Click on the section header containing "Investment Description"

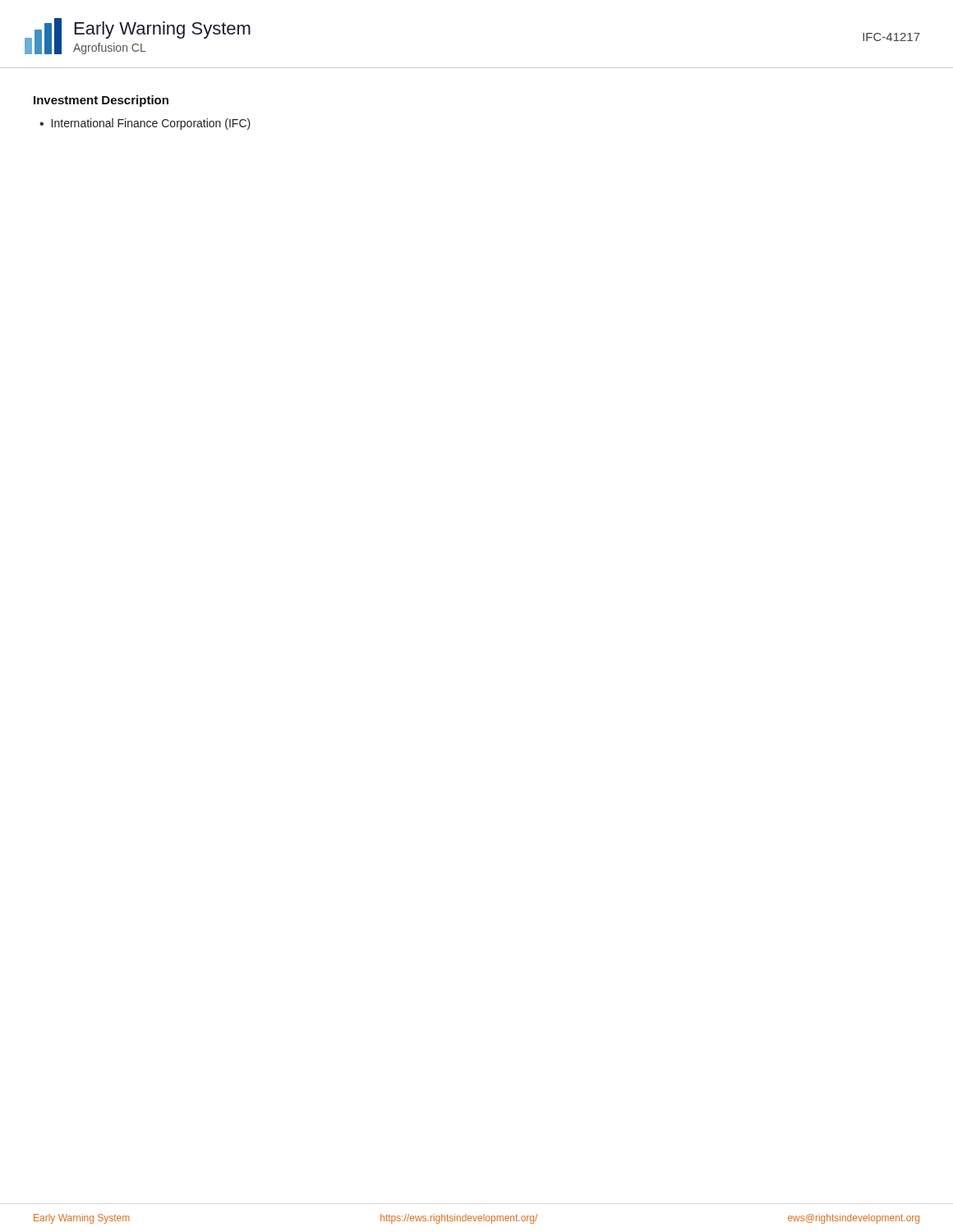[101, 100]
